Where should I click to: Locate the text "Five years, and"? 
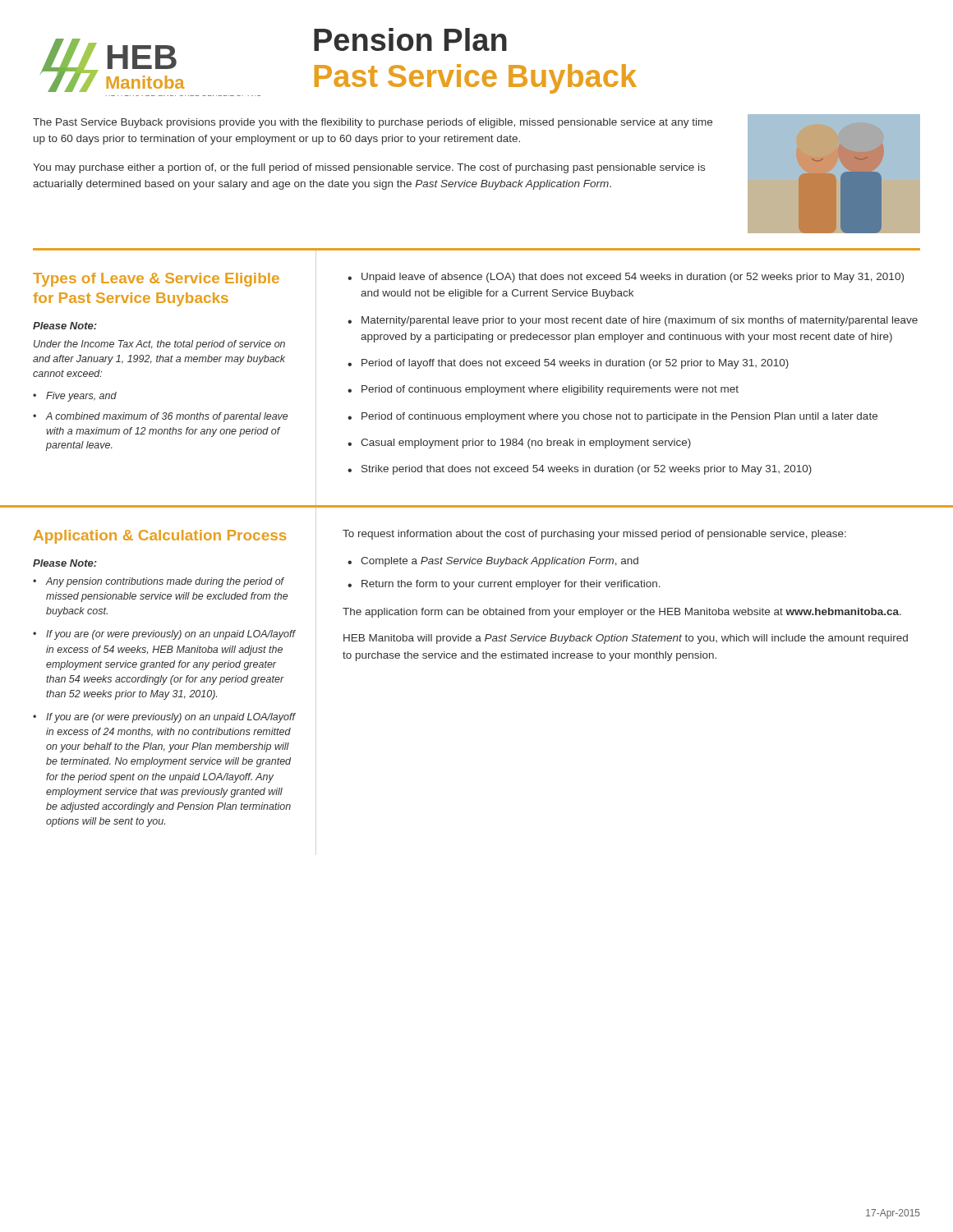[81, 396]
